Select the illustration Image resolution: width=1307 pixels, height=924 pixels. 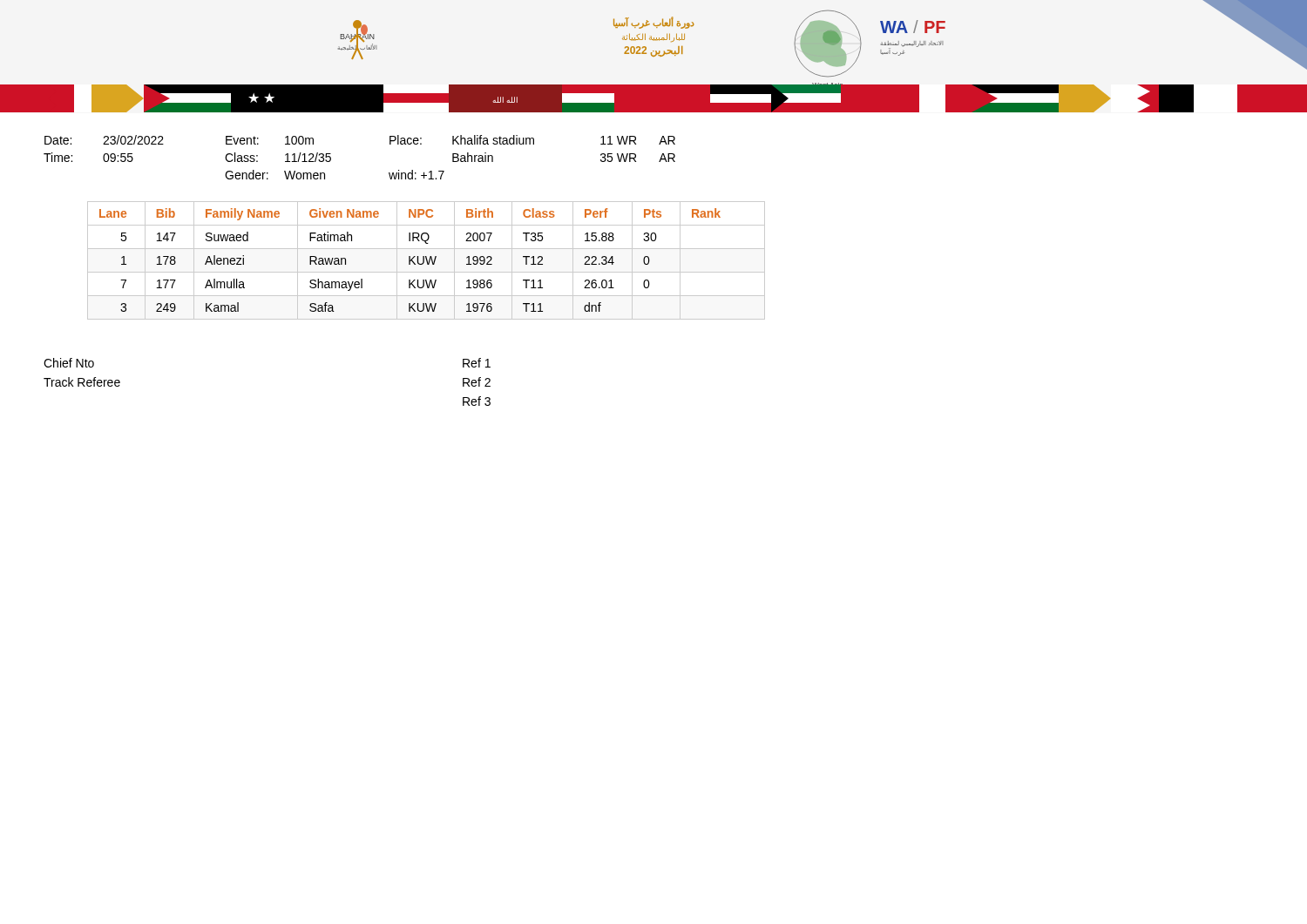654,58
